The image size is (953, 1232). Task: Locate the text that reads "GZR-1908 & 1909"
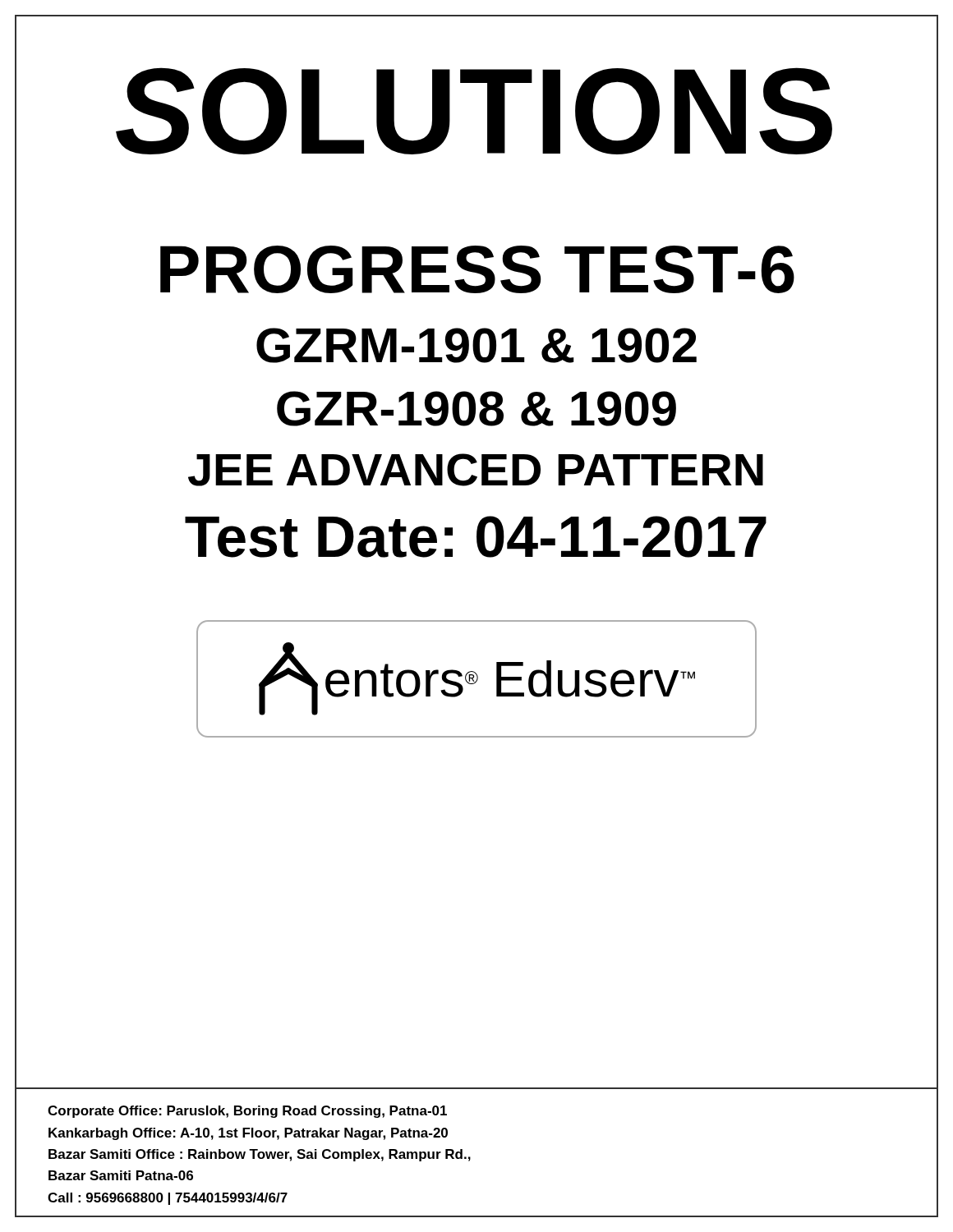click(476, 408)
